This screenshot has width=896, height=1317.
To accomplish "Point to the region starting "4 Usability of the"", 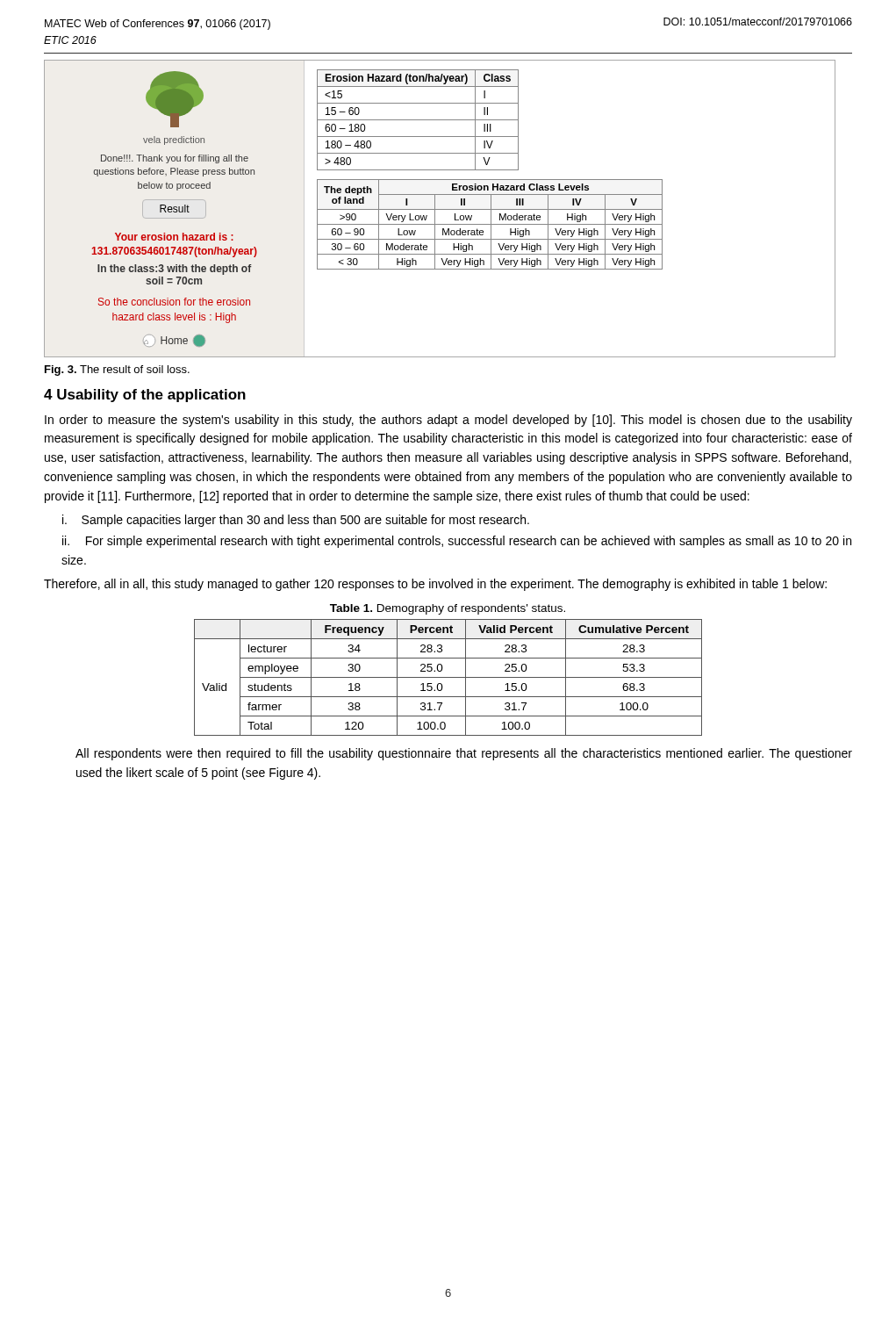I will [145, 394].
